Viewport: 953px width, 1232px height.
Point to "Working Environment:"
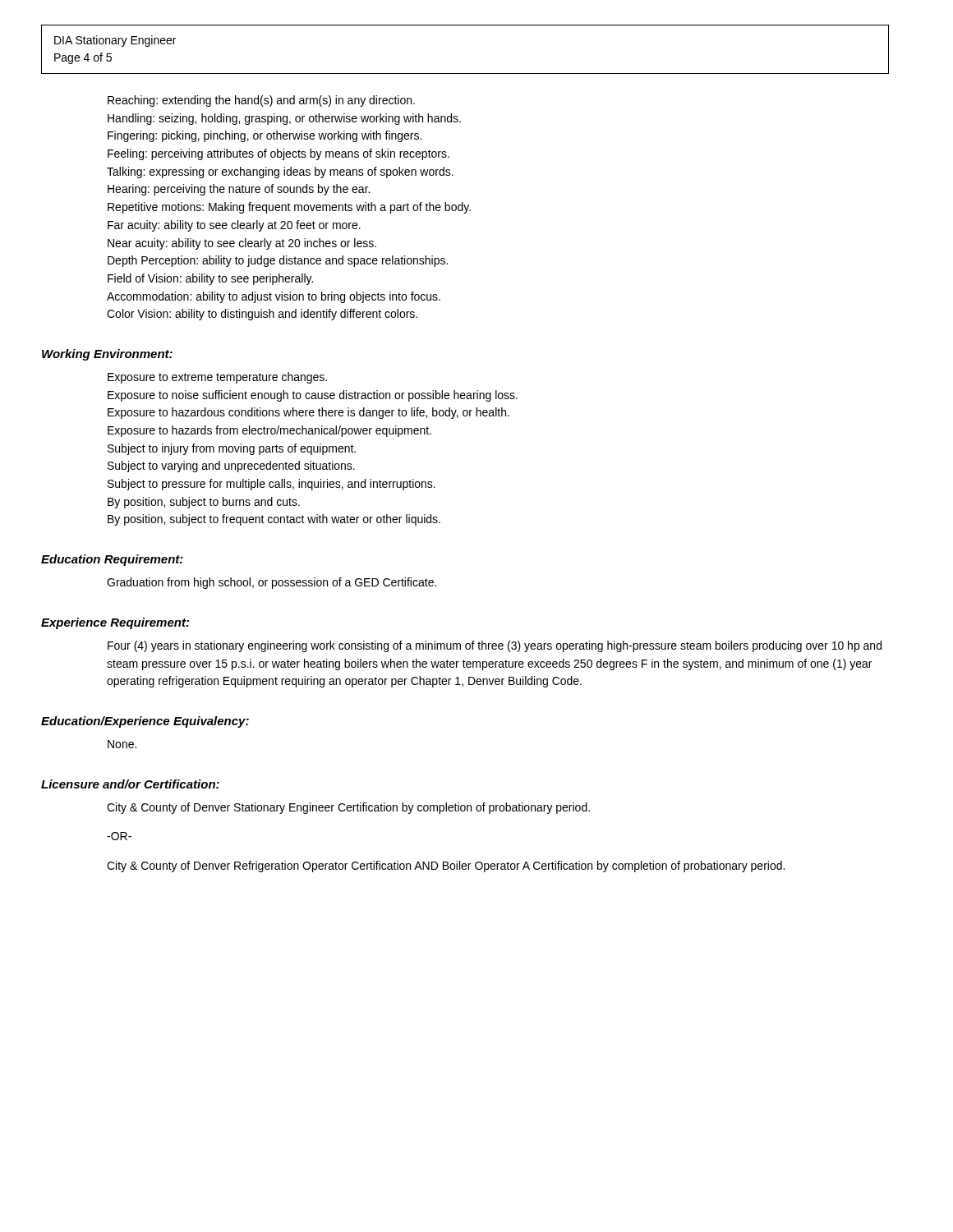(107, 354)
